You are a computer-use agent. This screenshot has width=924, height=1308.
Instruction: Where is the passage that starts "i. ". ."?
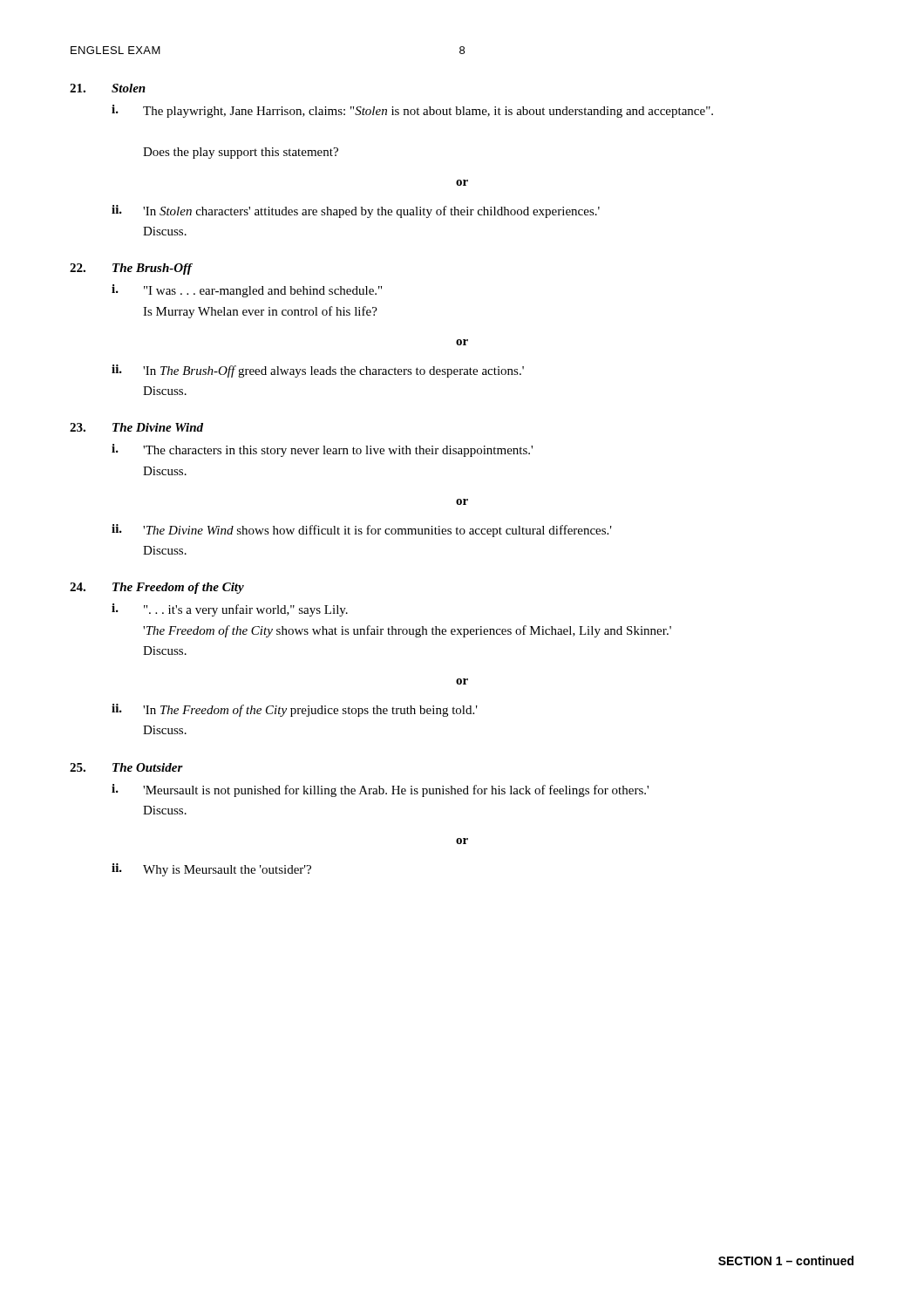coord(483,631)
